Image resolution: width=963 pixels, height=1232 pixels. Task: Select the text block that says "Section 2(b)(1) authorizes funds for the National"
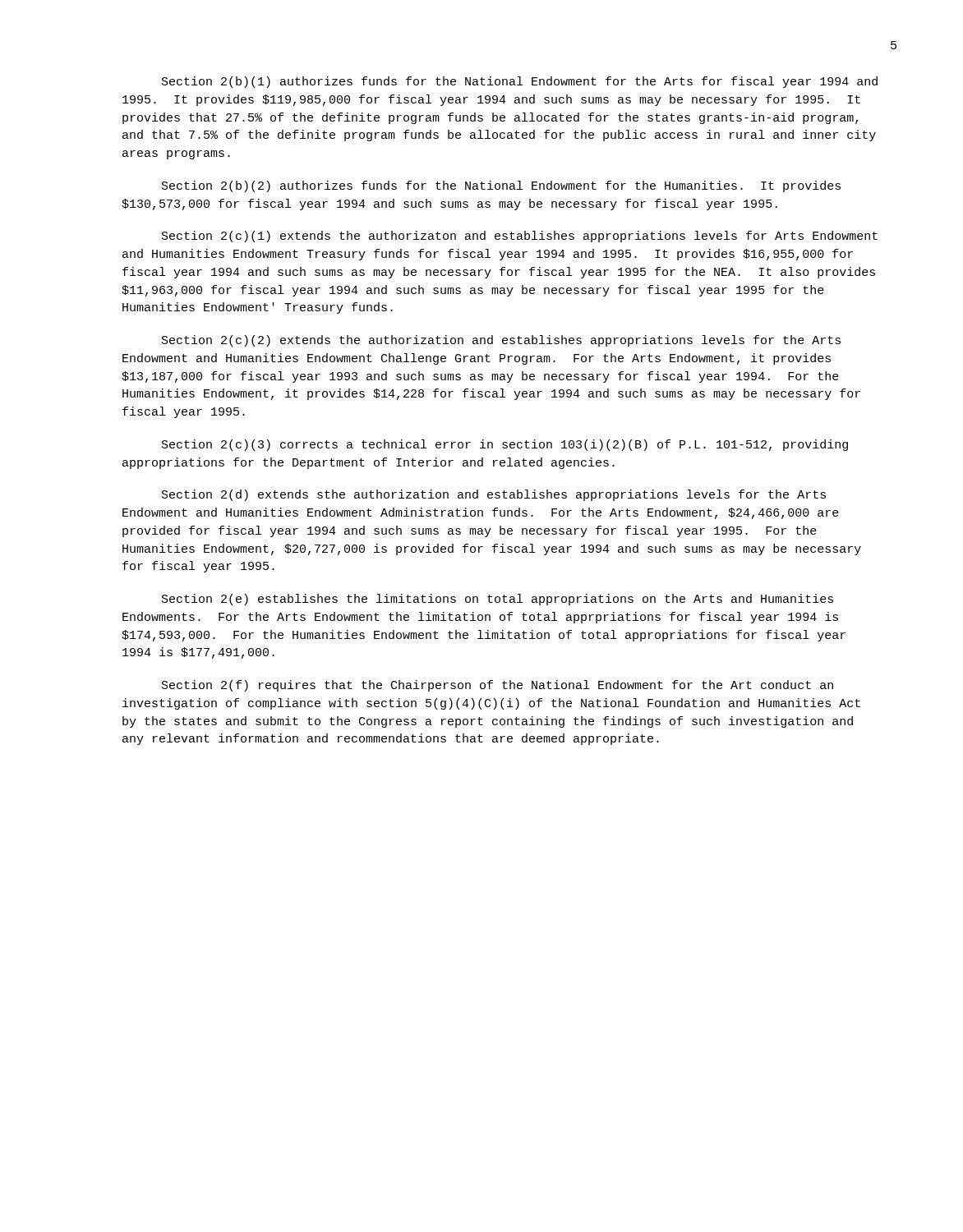[500, 118]
